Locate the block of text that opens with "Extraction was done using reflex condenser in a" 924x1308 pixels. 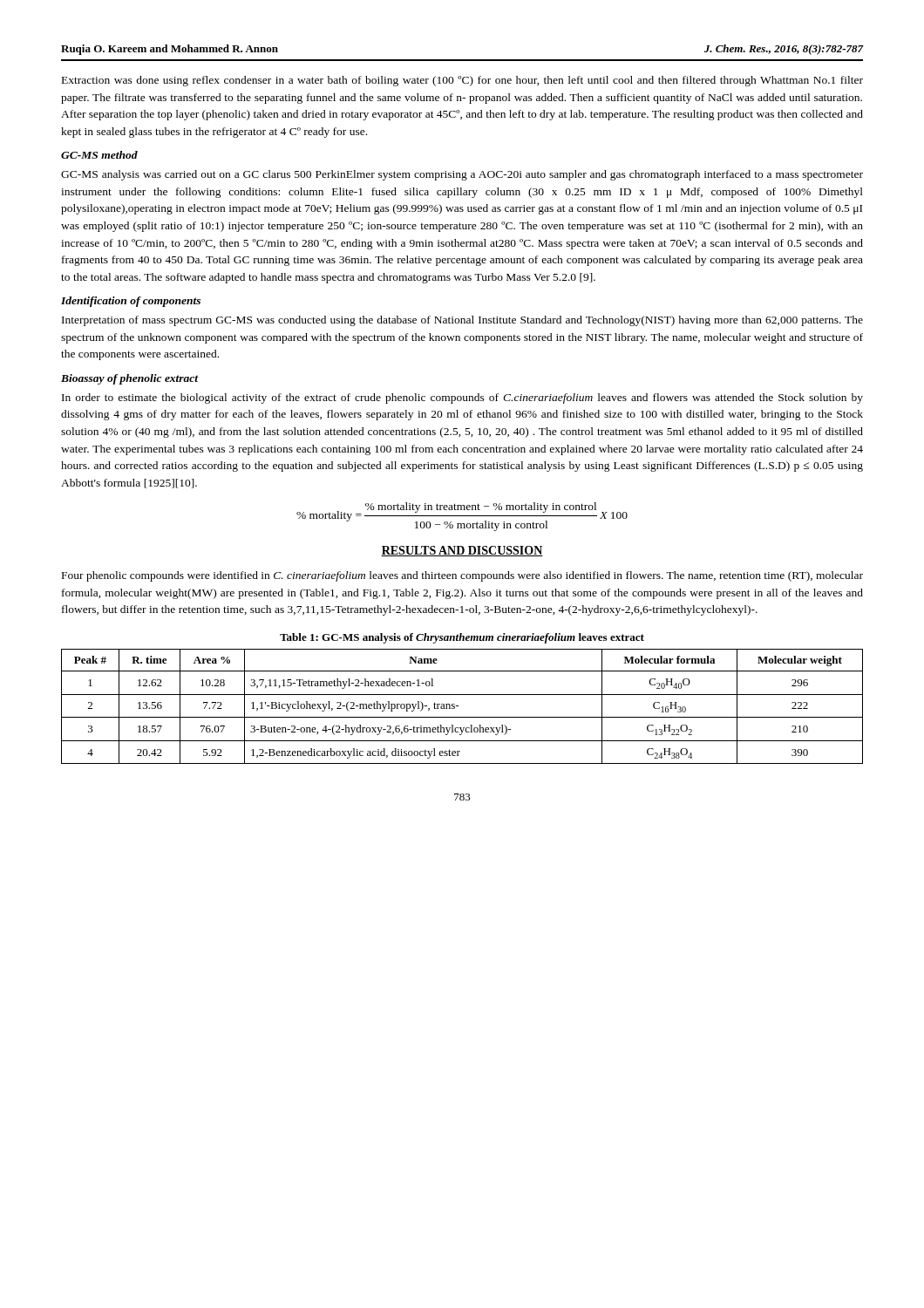pyautogui.click(x=462, y=105)
